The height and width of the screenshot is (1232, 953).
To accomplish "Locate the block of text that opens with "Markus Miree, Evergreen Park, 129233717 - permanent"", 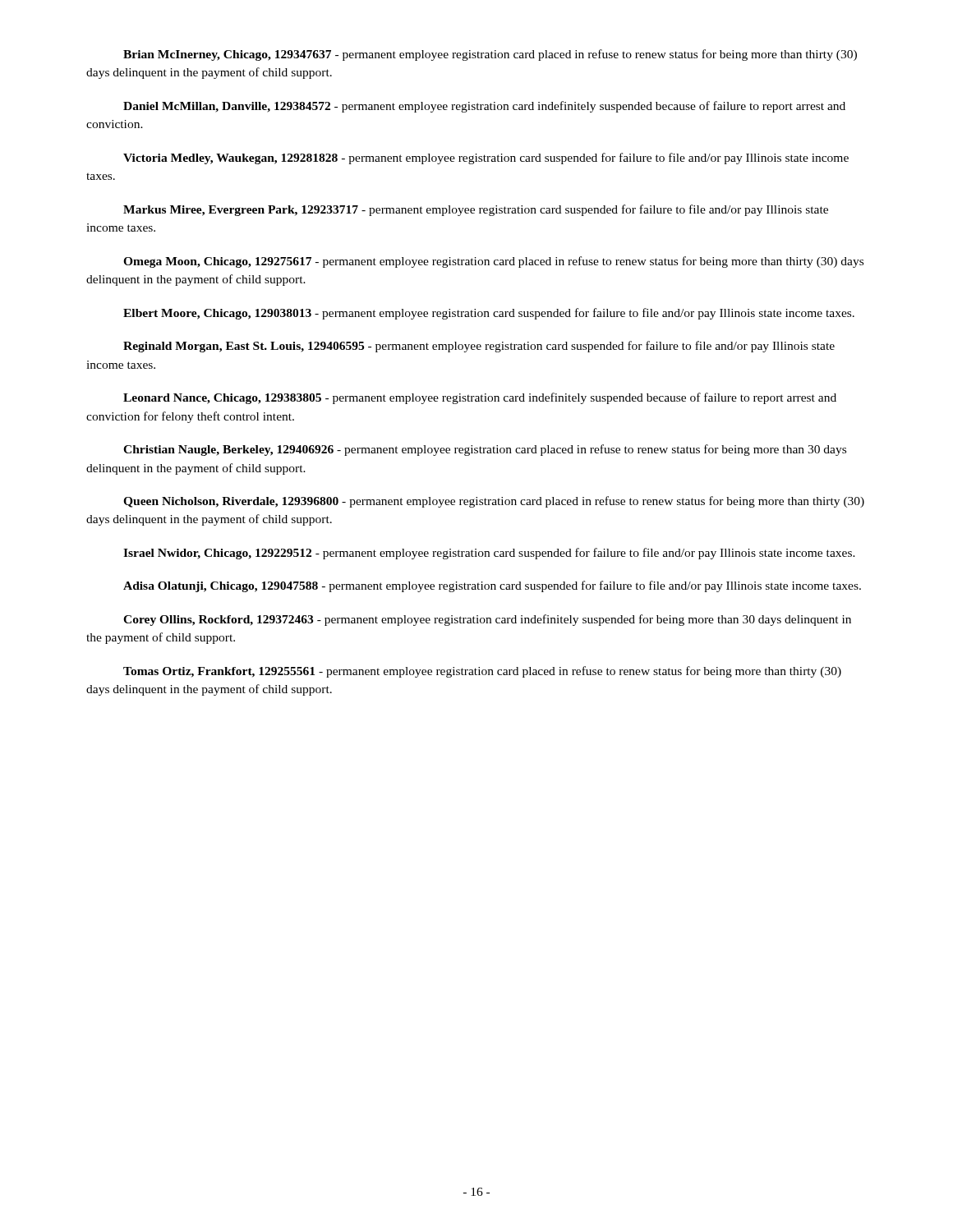I will (x=457, y=218).
